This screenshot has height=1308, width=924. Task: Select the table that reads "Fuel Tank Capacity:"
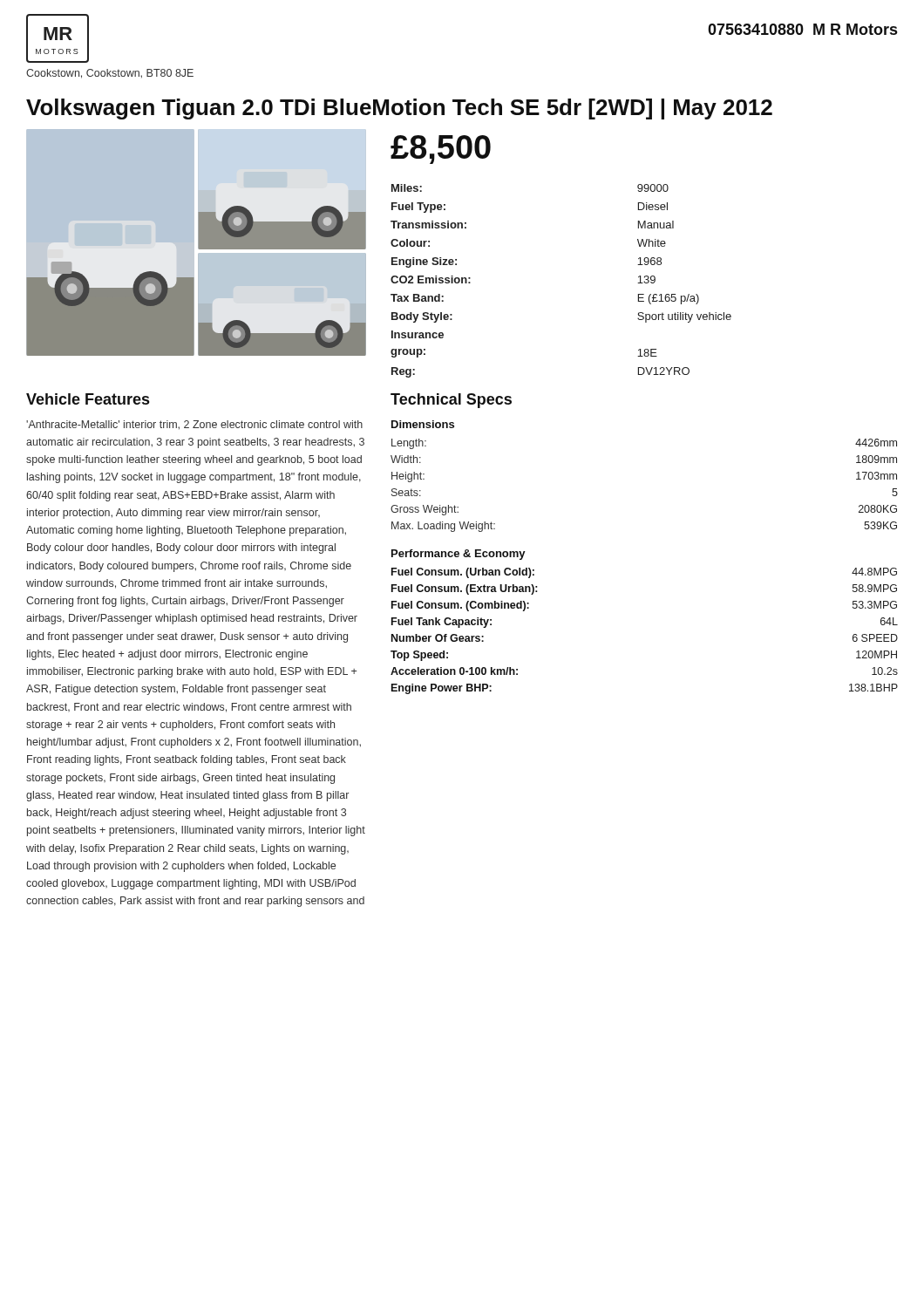coord(644,630)
